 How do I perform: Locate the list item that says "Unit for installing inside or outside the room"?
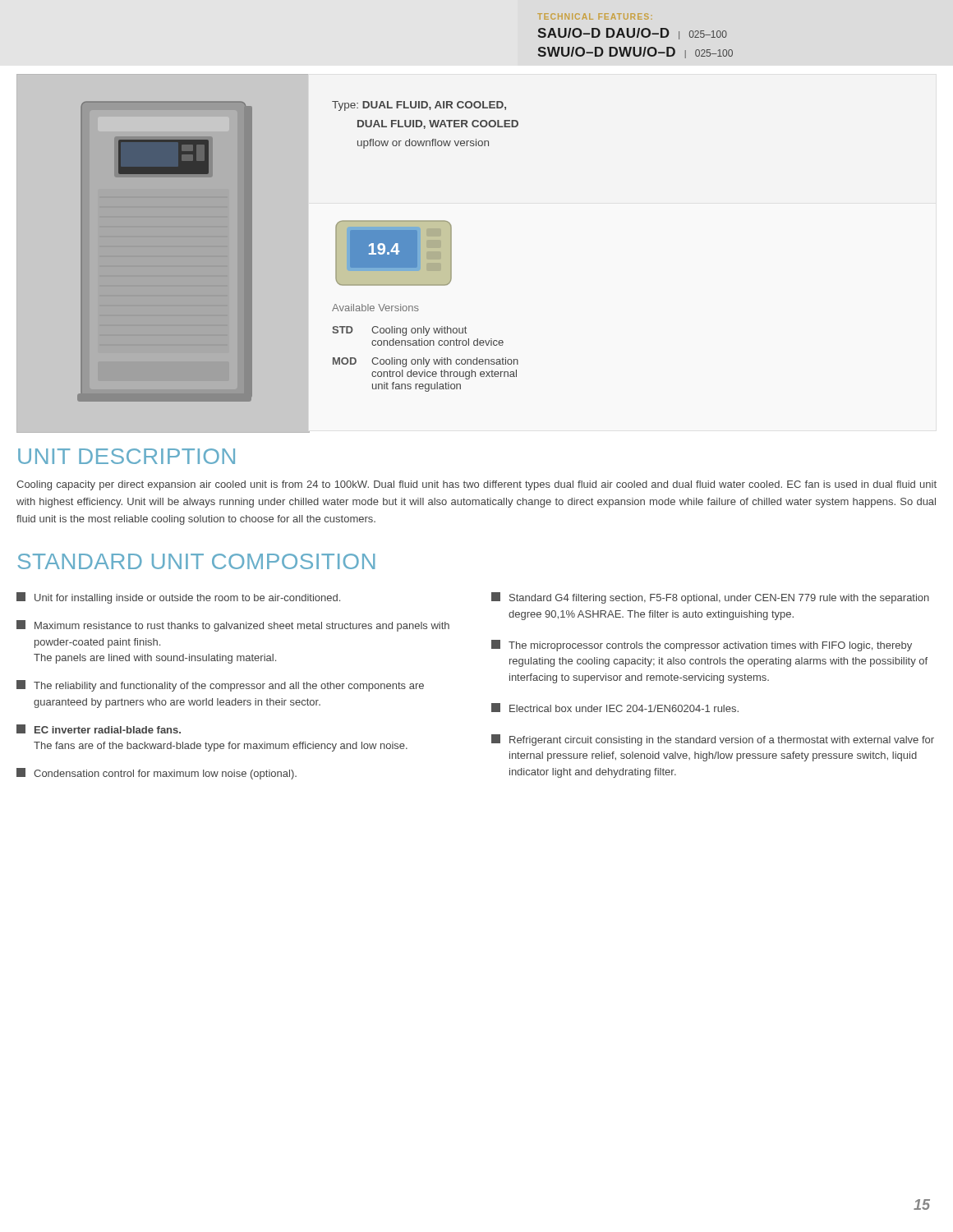click(179, 598)
